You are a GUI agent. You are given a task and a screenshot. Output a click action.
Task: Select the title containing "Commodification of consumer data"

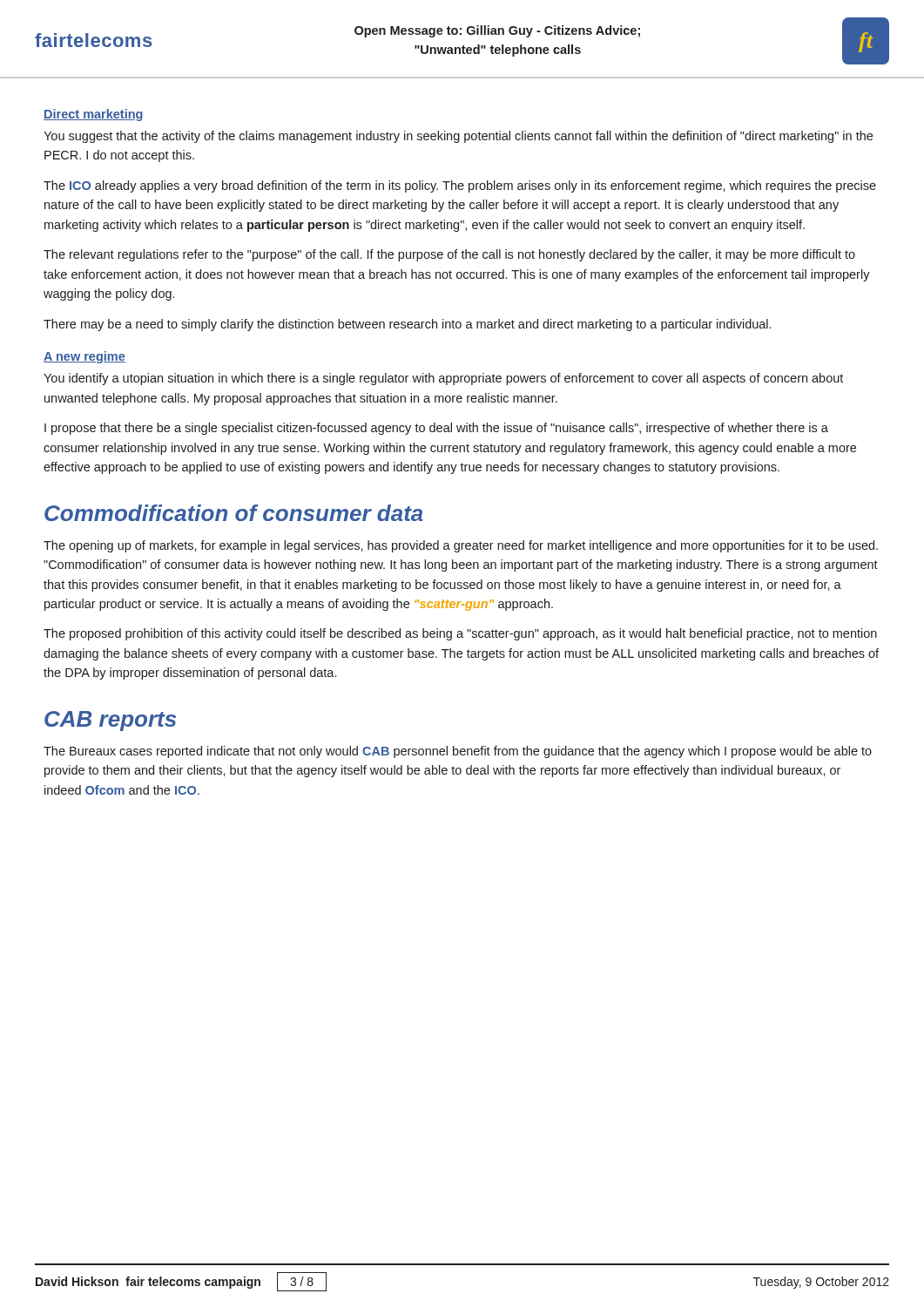click(233, 513)
